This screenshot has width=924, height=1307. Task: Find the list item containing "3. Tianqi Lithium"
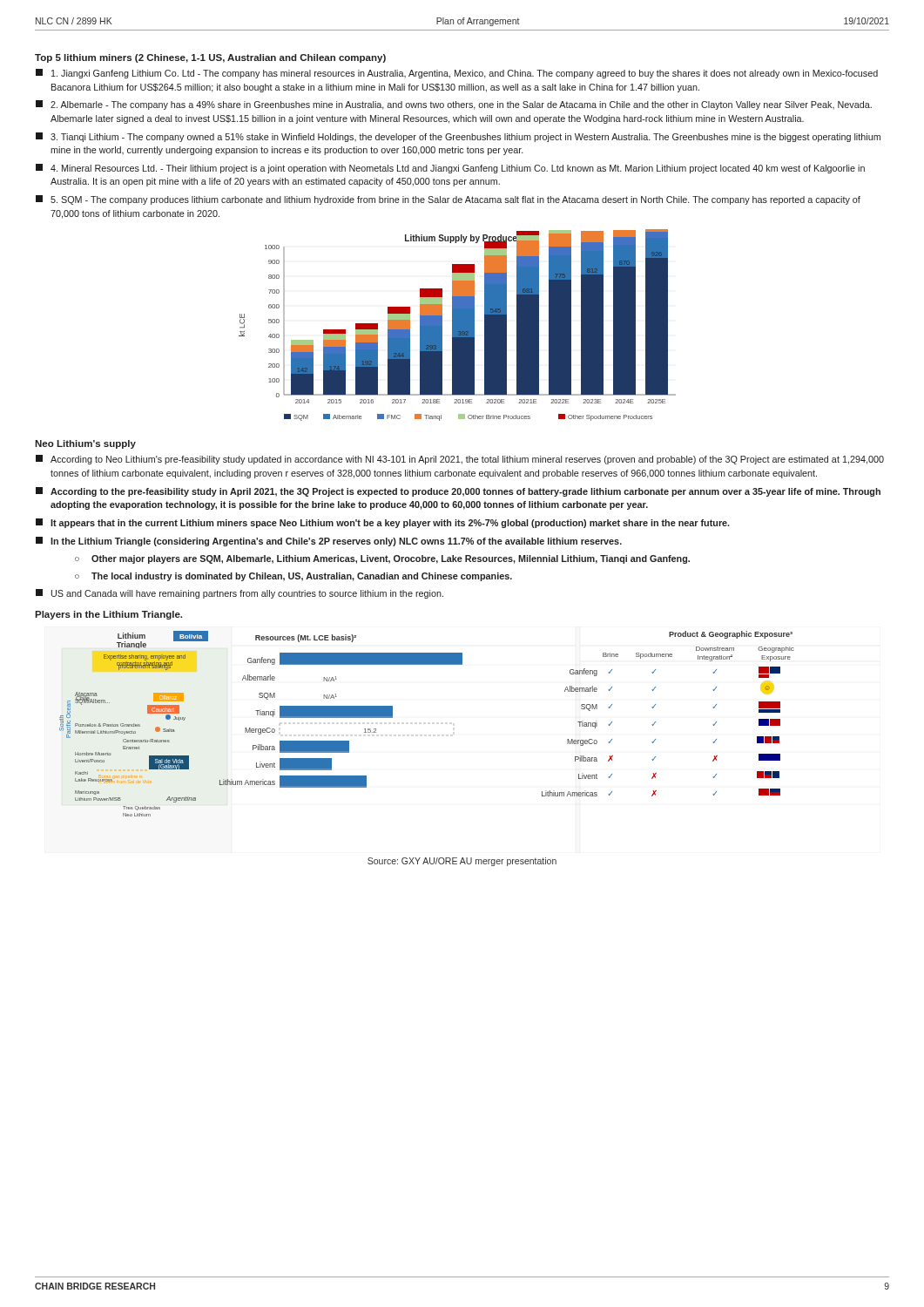click(462, 144)
